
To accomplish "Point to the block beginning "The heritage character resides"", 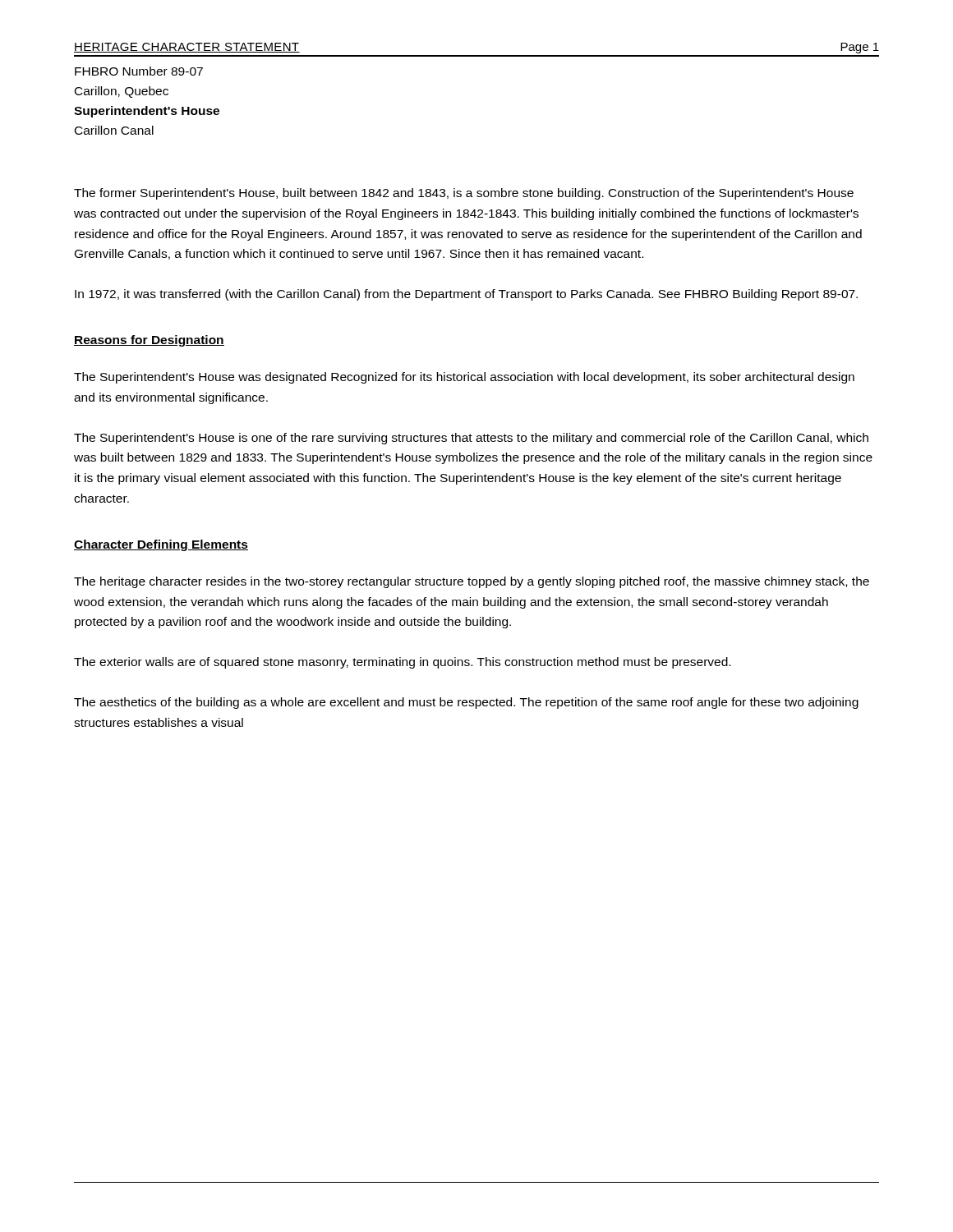I will pyautogui.click(x=472, y=601).
